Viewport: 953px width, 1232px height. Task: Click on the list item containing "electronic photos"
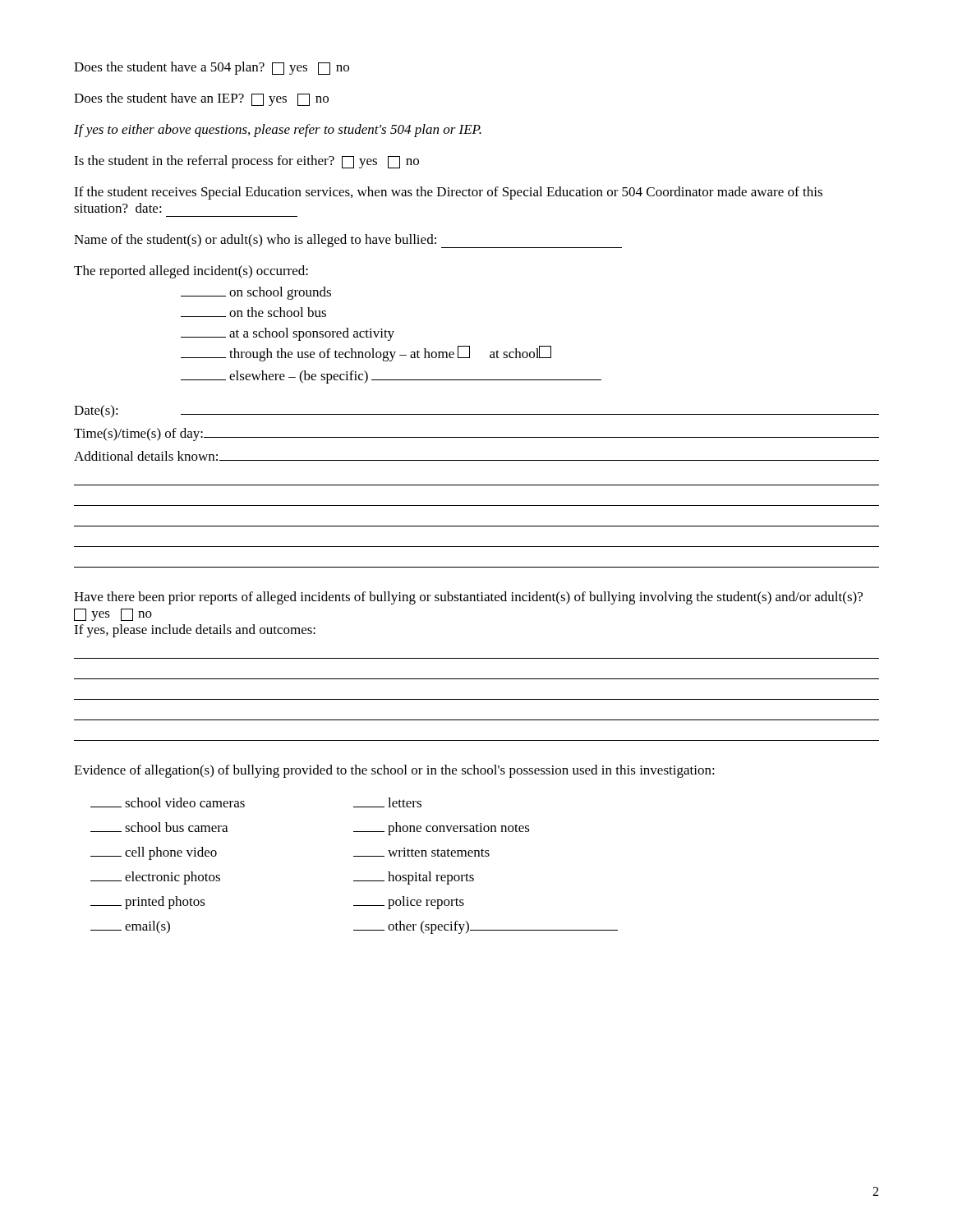point(156,876)
